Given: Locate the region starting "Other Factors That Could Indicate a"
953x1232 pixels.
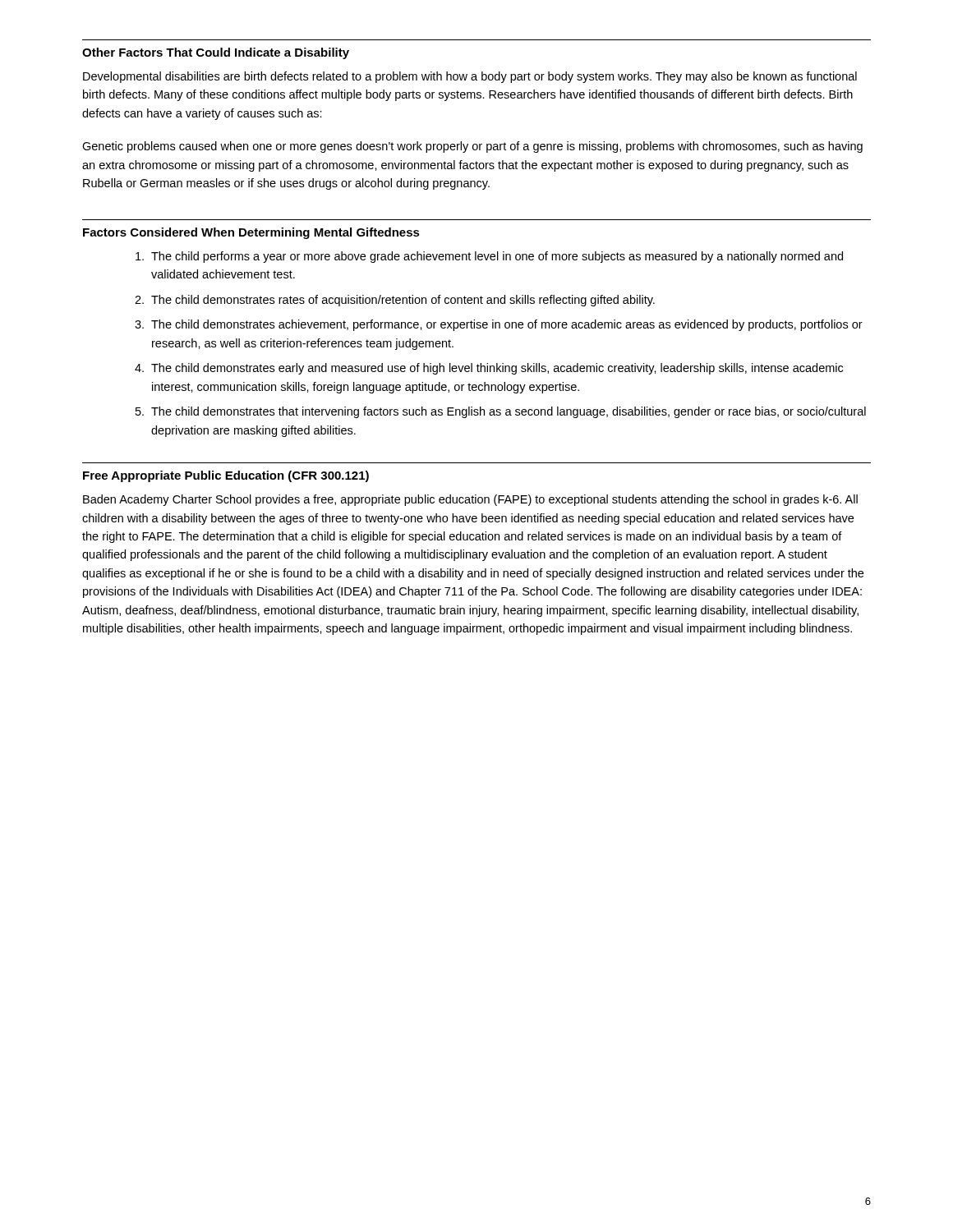Looking at the screenshot, I should (x=216, y=53).
